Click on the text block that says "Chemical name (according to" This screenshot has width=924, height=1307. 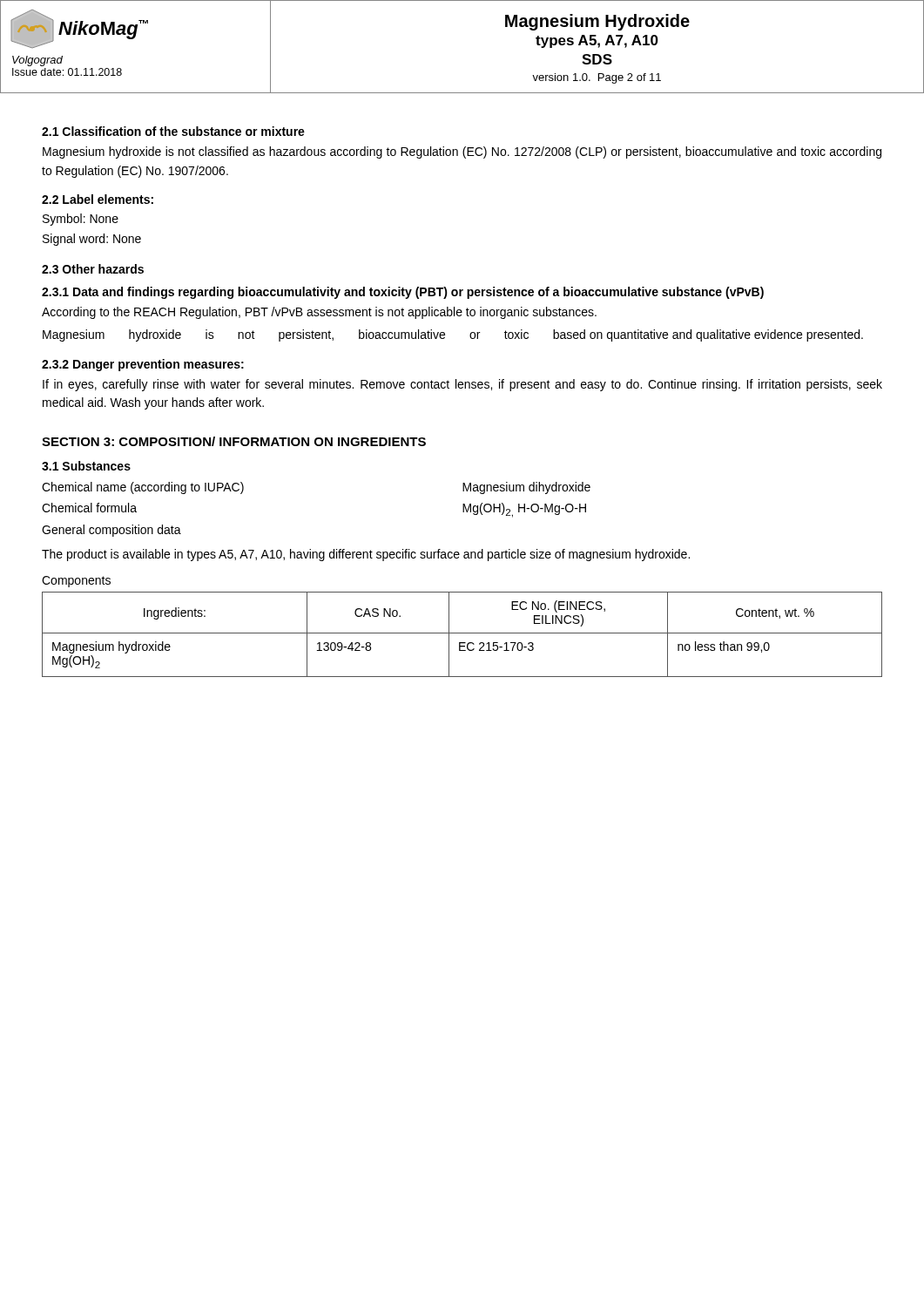(x=462, y=509)
